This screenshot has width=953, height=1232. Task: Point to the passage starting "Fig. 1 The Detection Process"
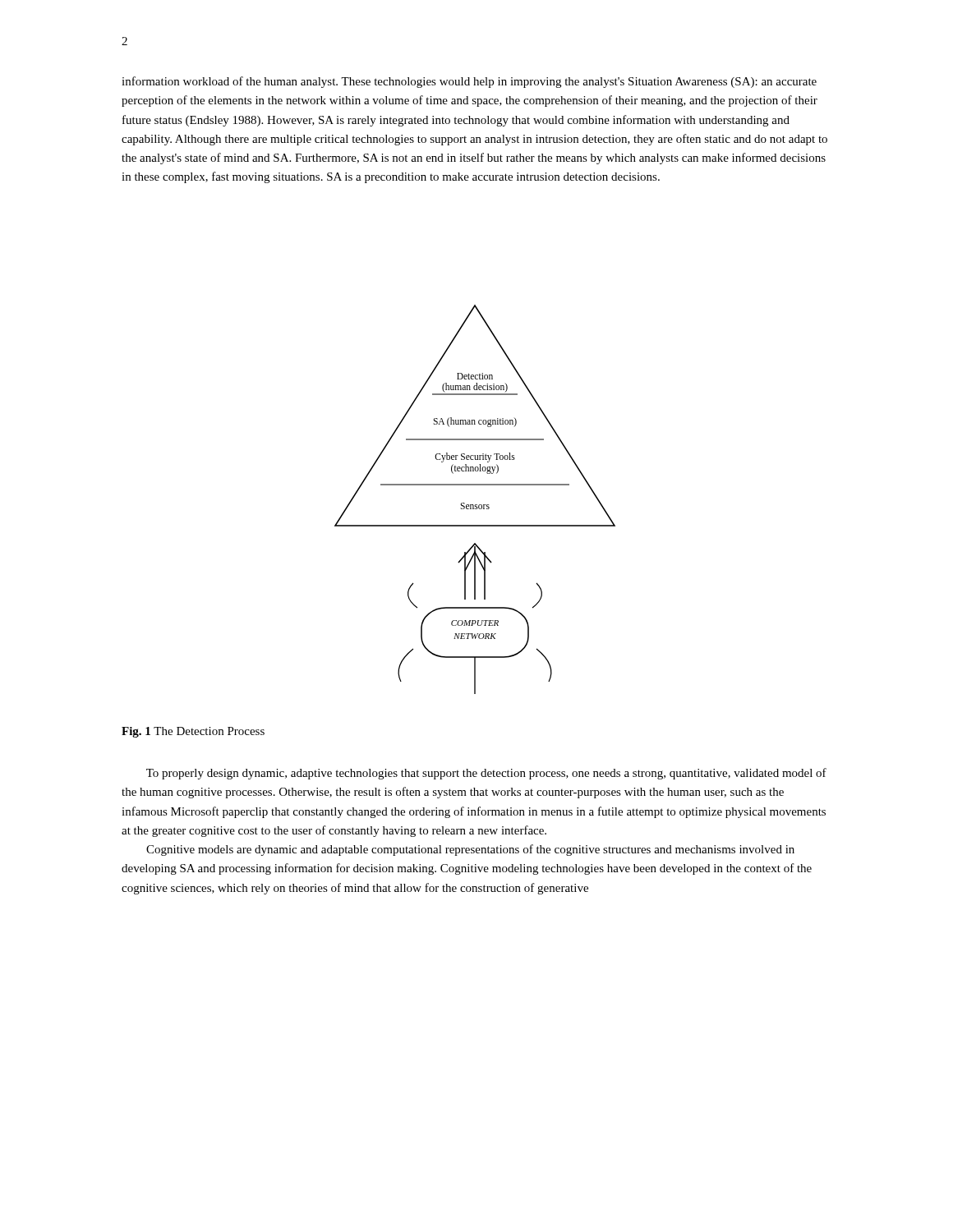193,731
